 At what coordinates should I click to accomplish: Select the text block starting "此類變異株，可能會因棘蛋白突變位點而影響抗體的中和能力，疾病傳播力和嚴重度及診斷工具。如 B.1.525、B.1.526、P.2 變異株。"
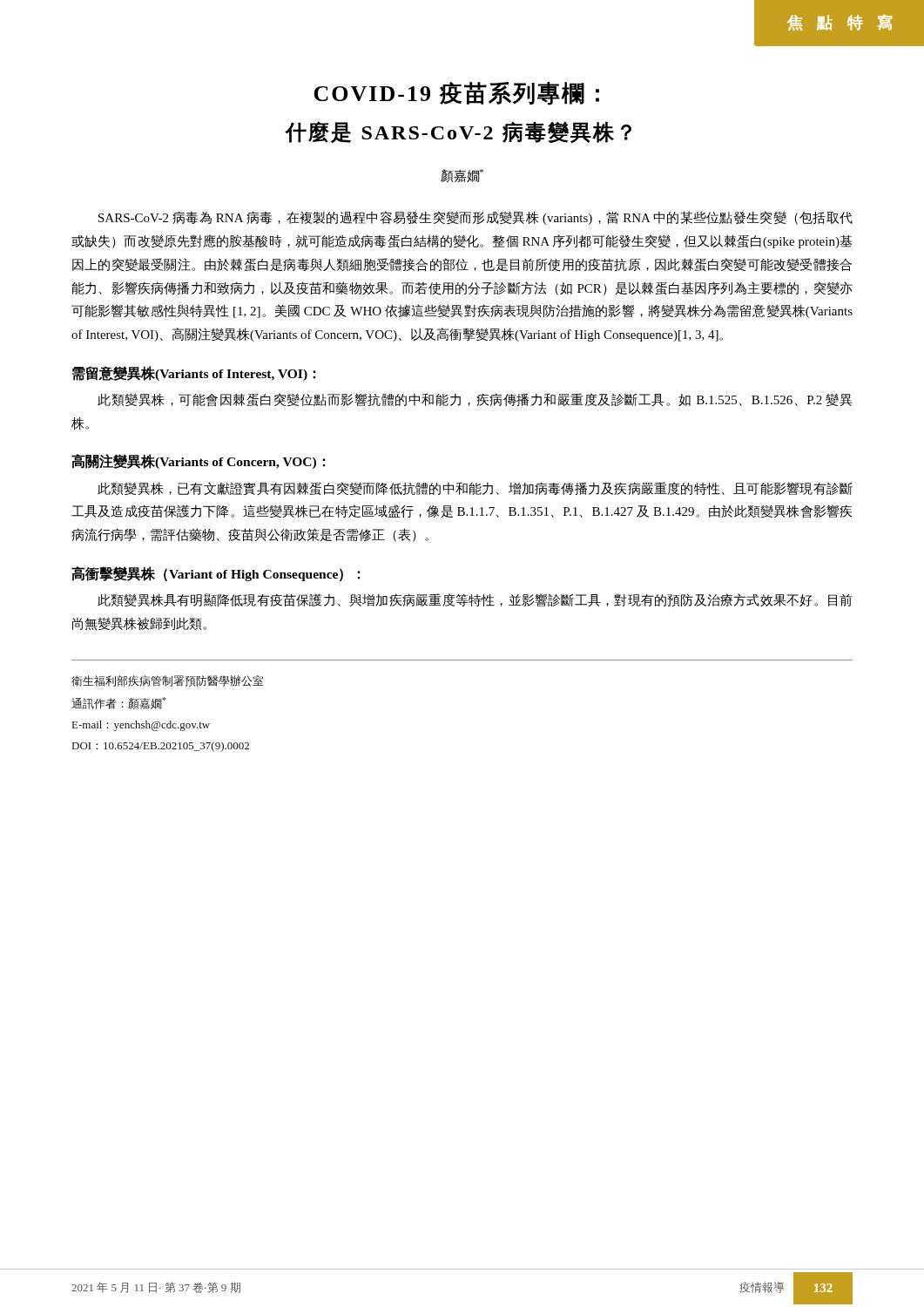pos(462,412)
